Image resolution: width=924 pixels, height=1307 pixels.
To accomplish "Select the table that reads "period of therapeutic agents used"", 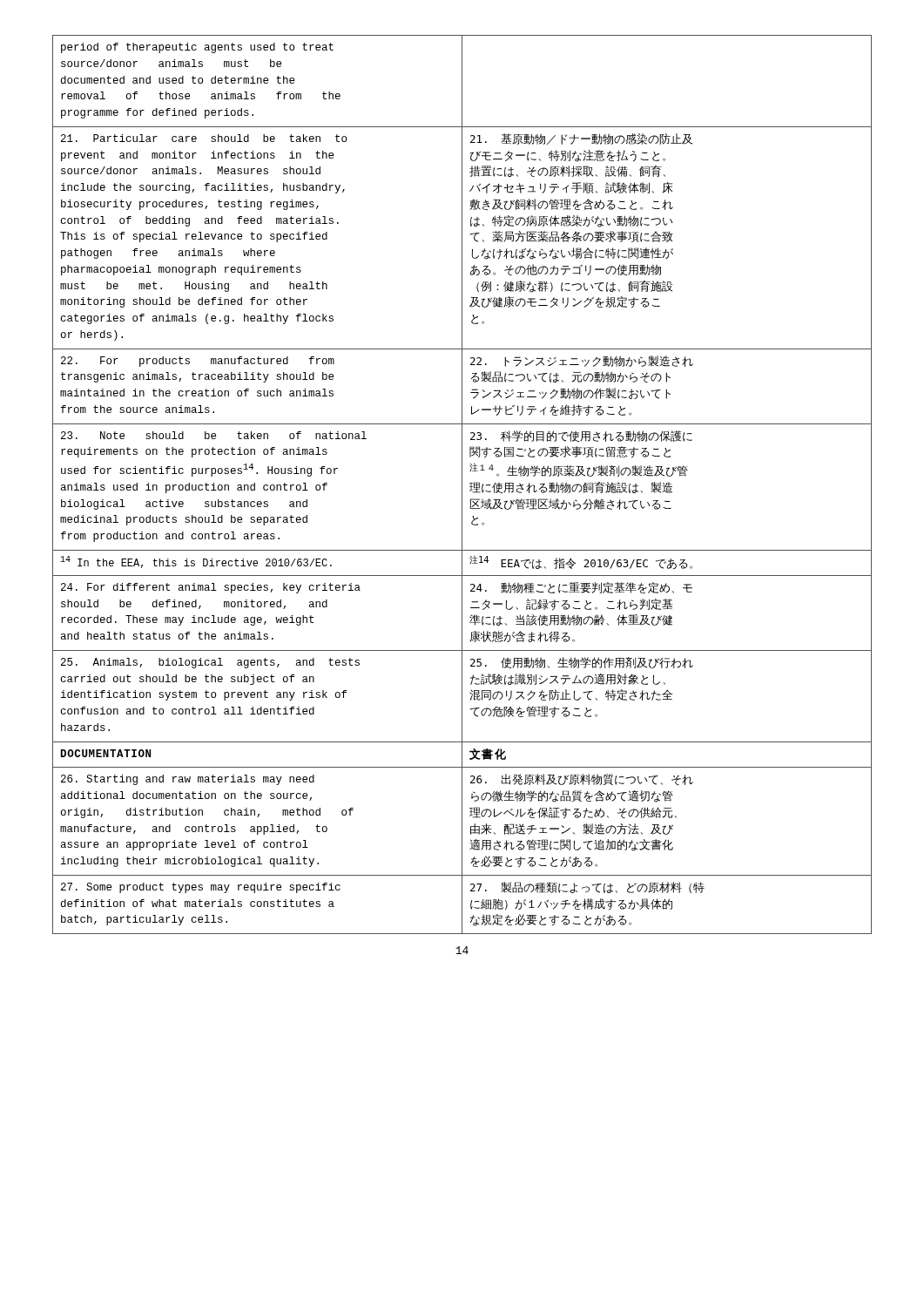I will click(x=462, y=485).
